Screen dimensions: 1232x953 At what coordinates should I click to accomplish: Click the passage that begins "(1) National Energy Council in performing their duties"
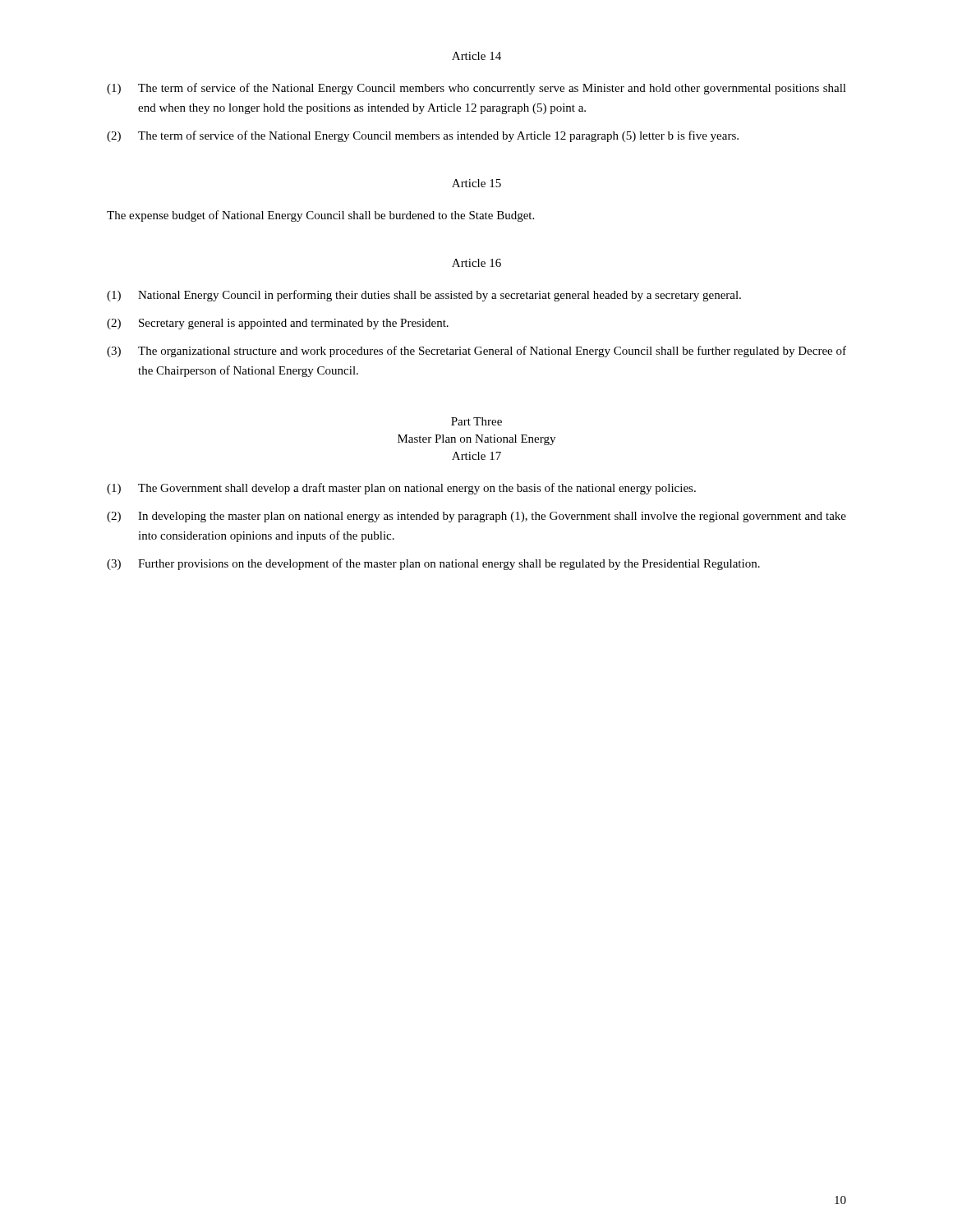coord(476,295)
